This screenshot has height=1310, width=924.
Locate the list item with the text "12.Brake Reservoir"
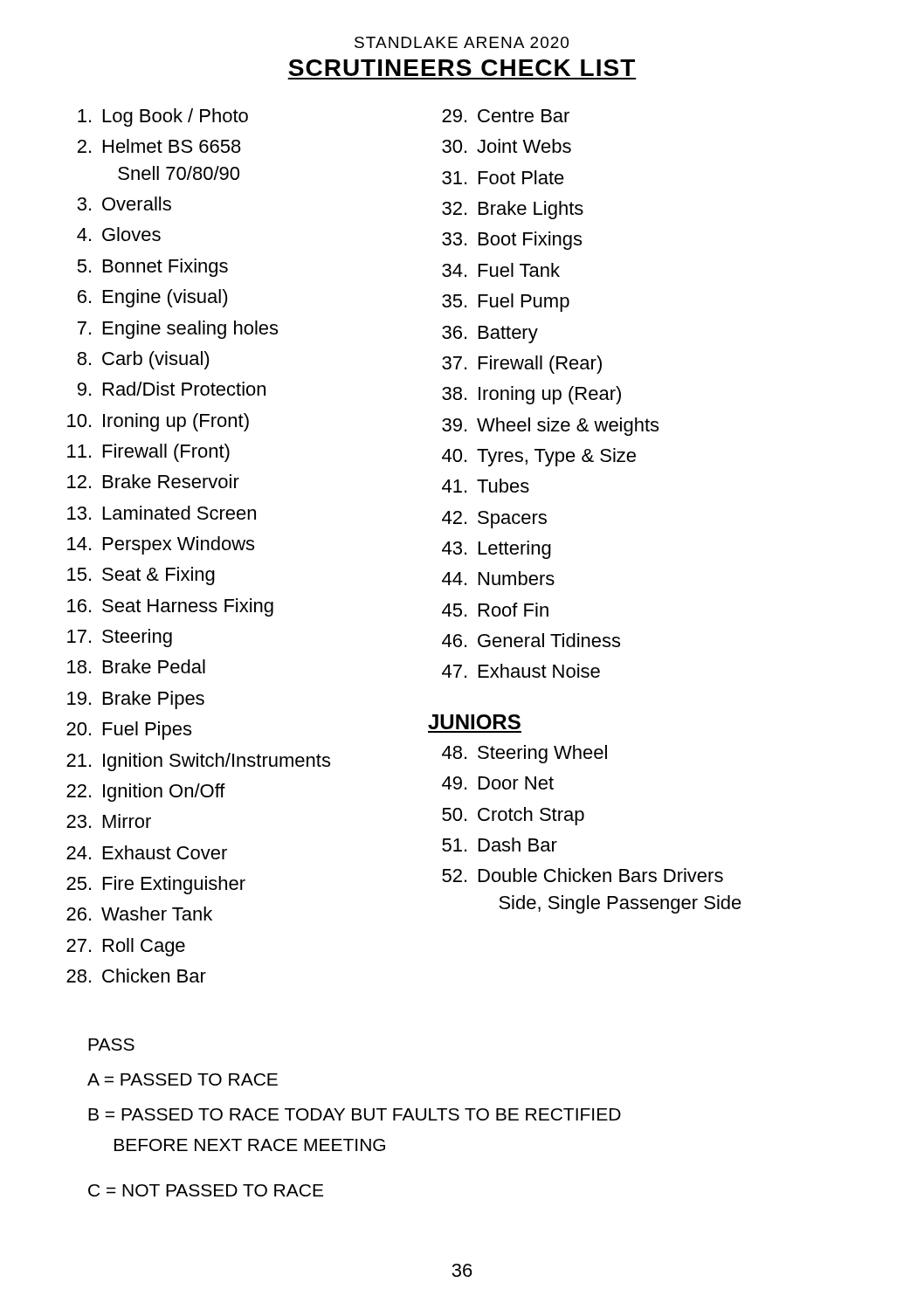[146, 482]
